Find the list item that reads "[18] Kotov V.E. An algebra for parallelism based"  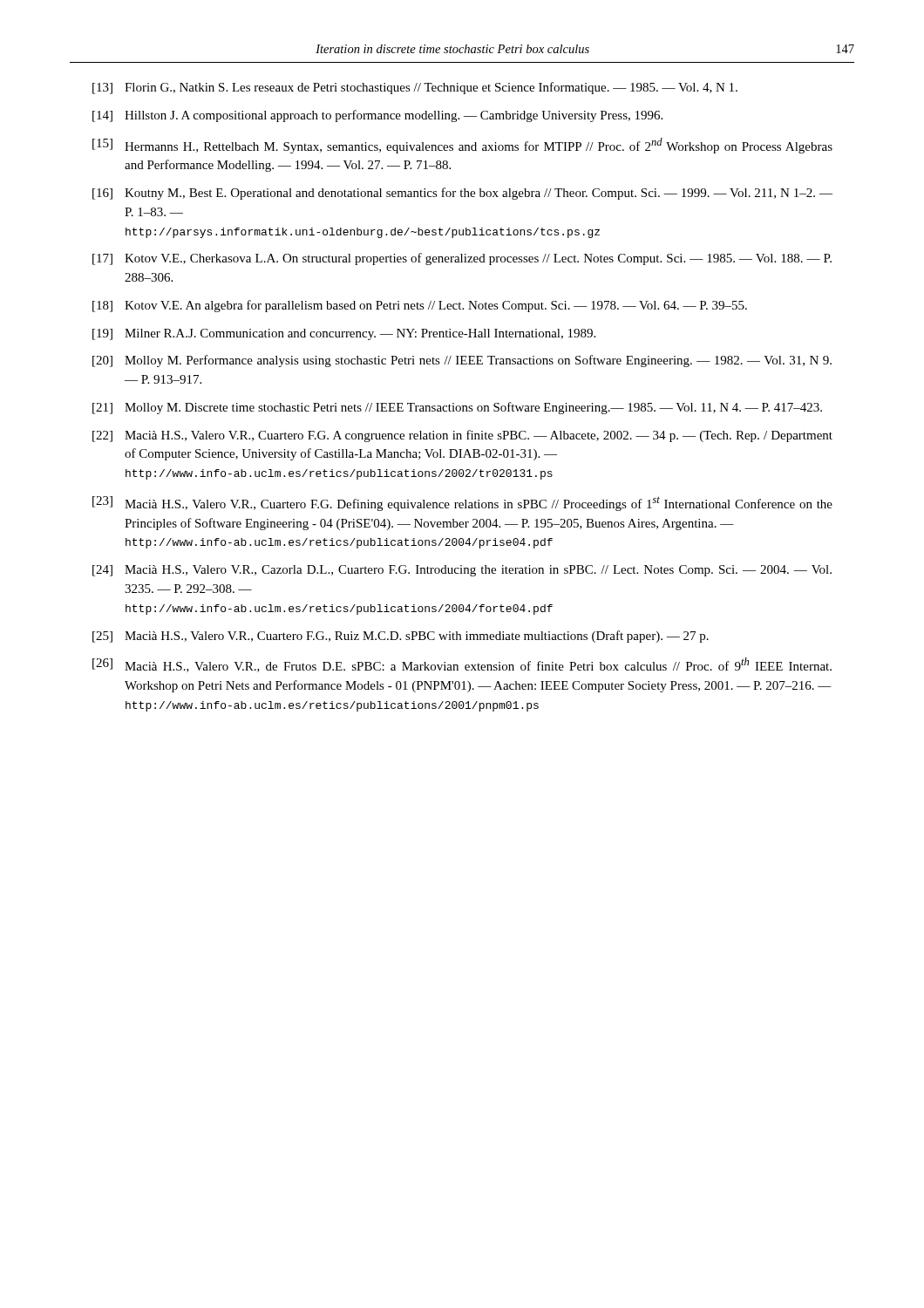tap(462, 306)
